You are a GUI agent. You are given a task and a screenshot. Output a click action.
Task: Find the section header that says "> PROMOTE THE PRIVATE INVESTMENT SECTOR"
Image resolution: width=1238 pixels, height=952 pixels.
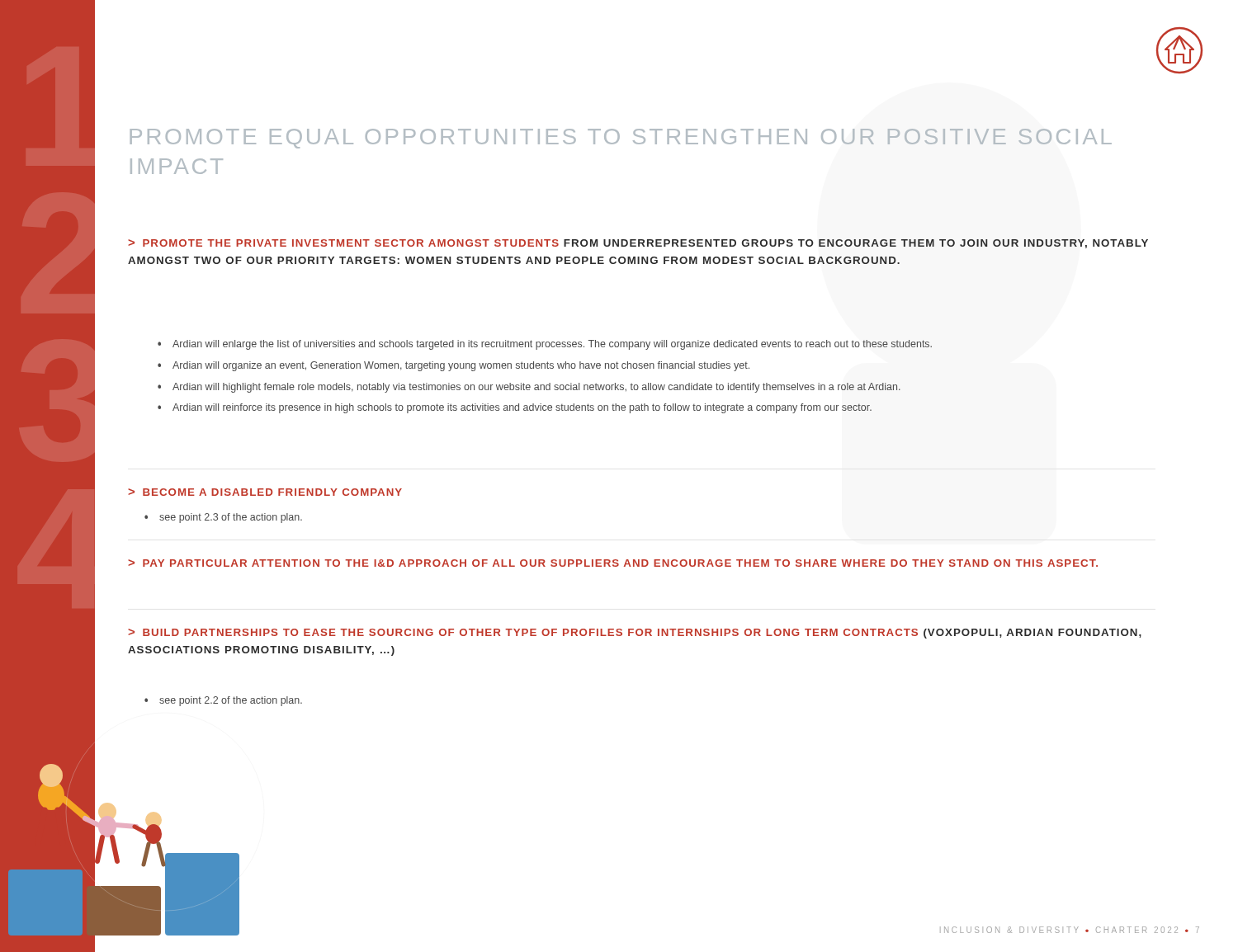pyautogui.click(x=638, y=251)
